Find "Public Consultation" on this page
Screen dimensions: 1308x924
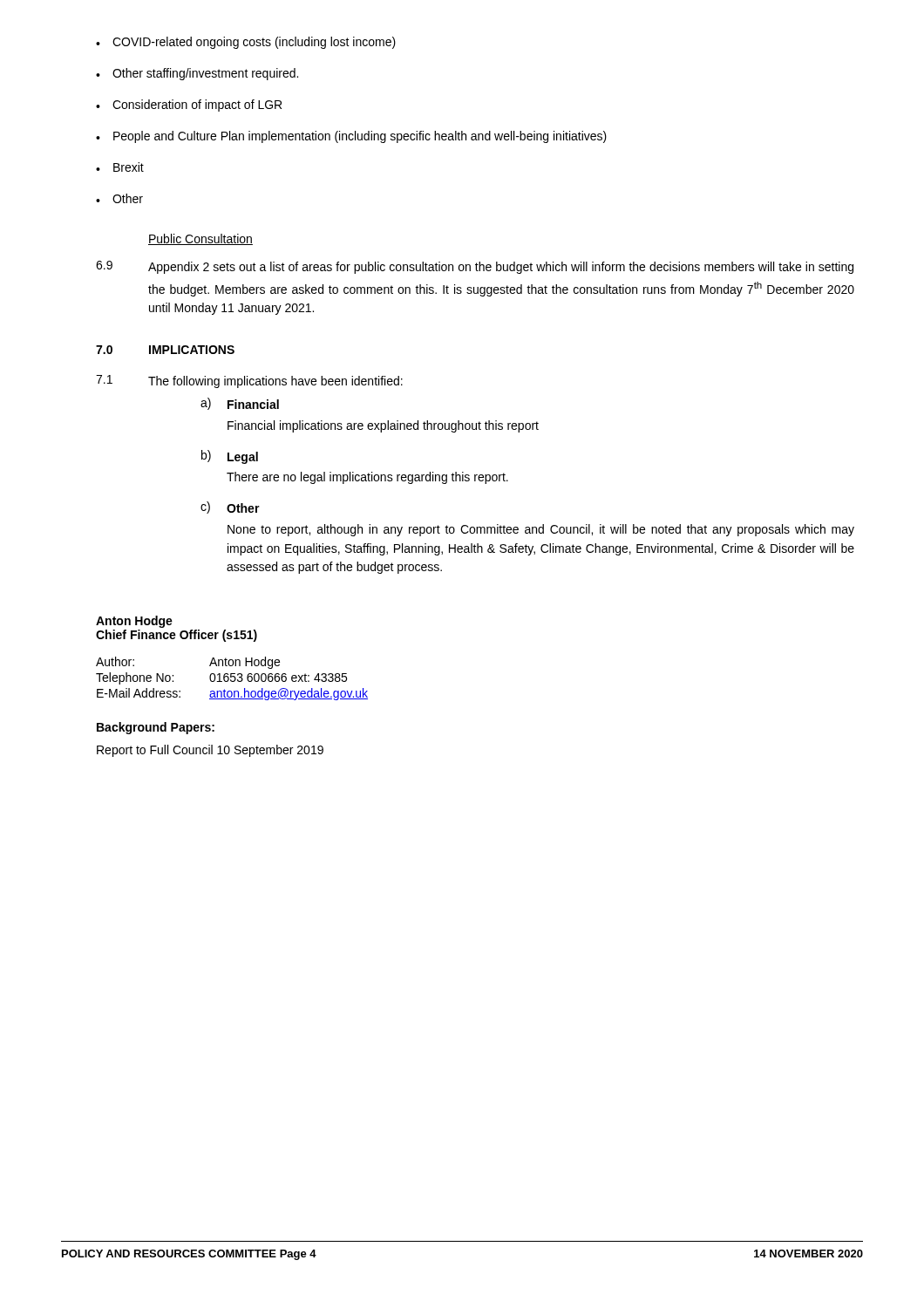[x=200, y=239]
